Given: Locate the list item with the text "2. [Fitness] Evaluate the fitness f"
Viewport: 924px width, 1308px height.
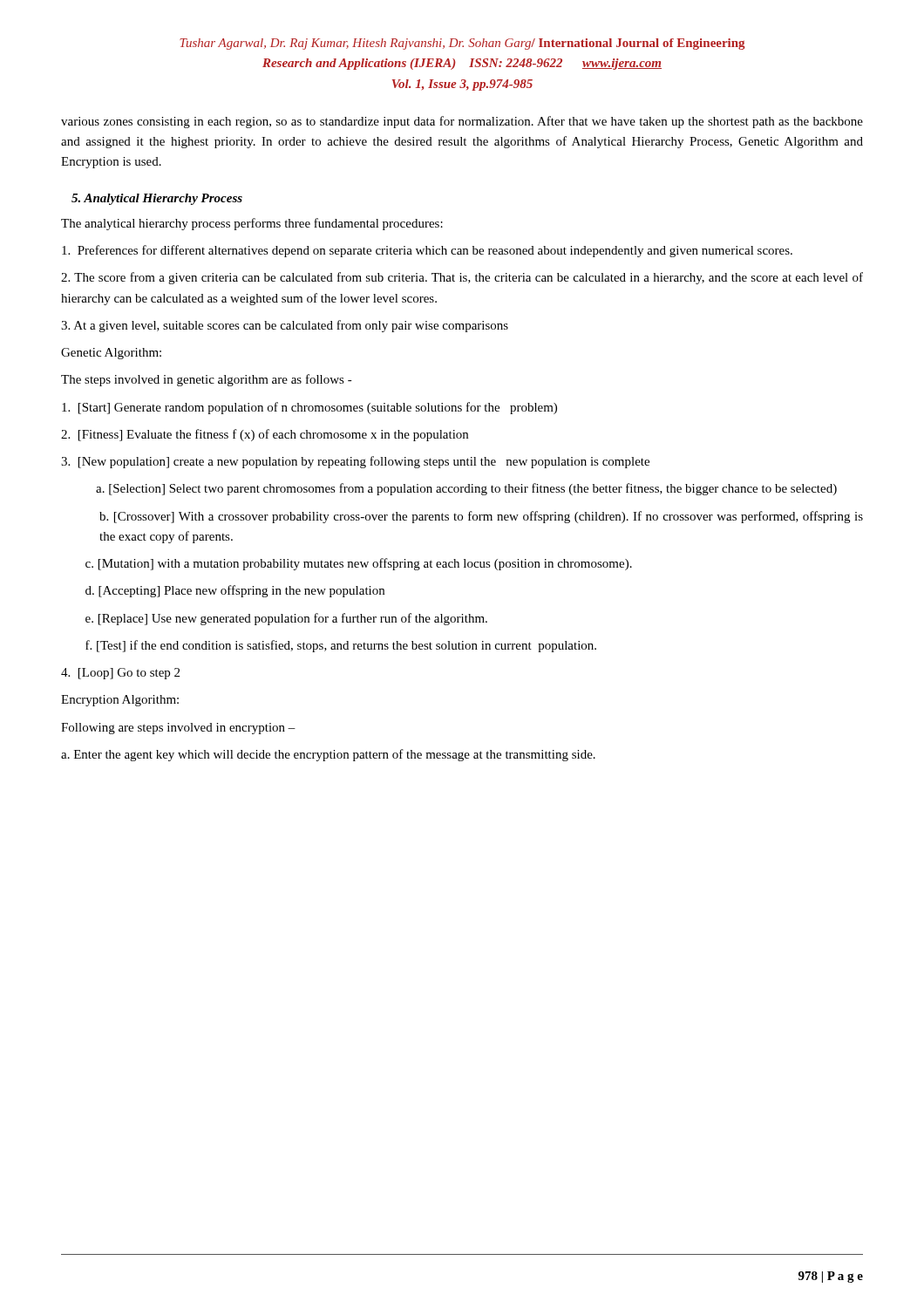Looking at the screenshot, I should coord(265,434).
